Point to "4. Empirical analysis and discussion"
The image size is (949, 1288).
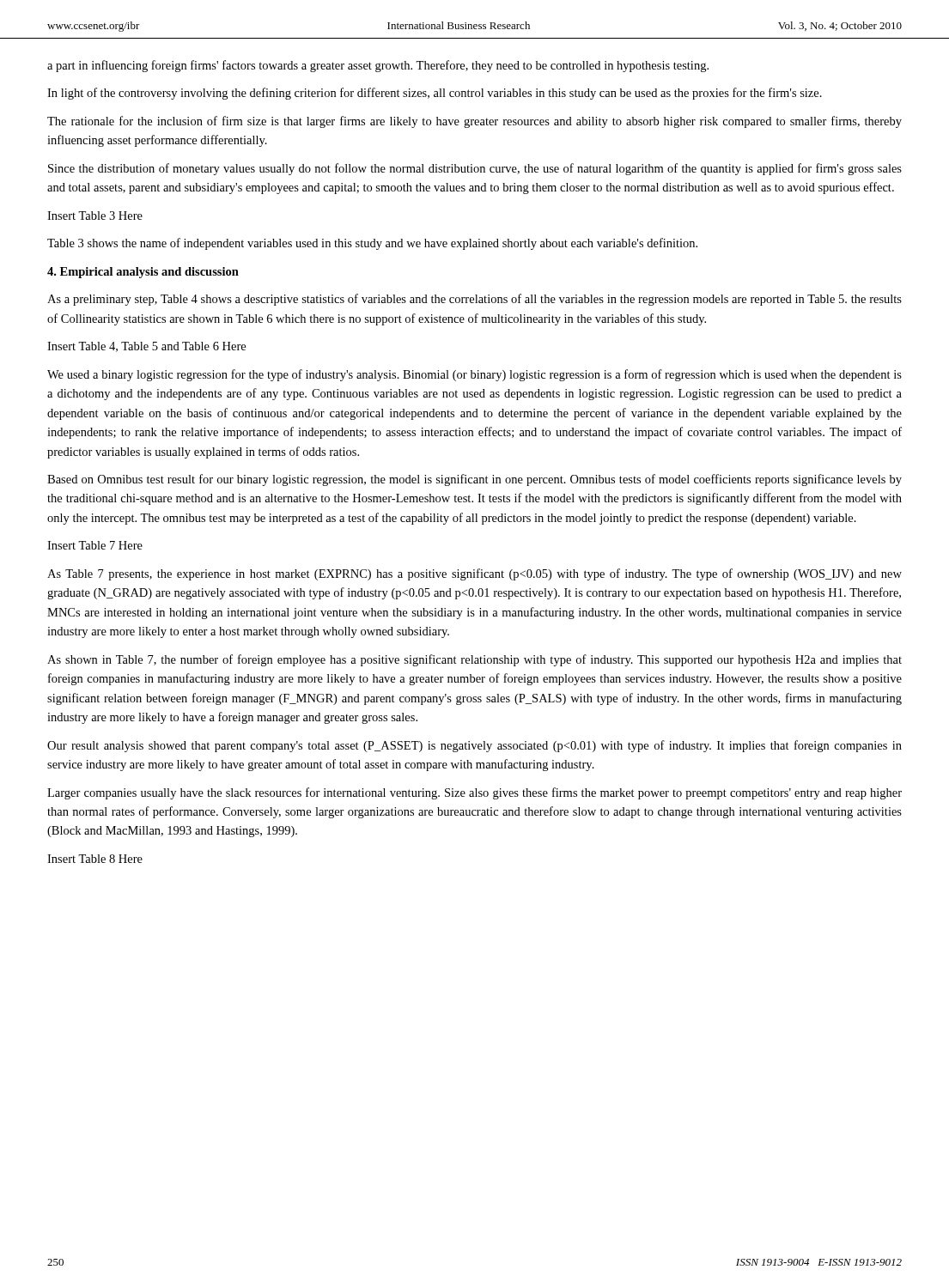pyautogui.click(x=143, y=271)
